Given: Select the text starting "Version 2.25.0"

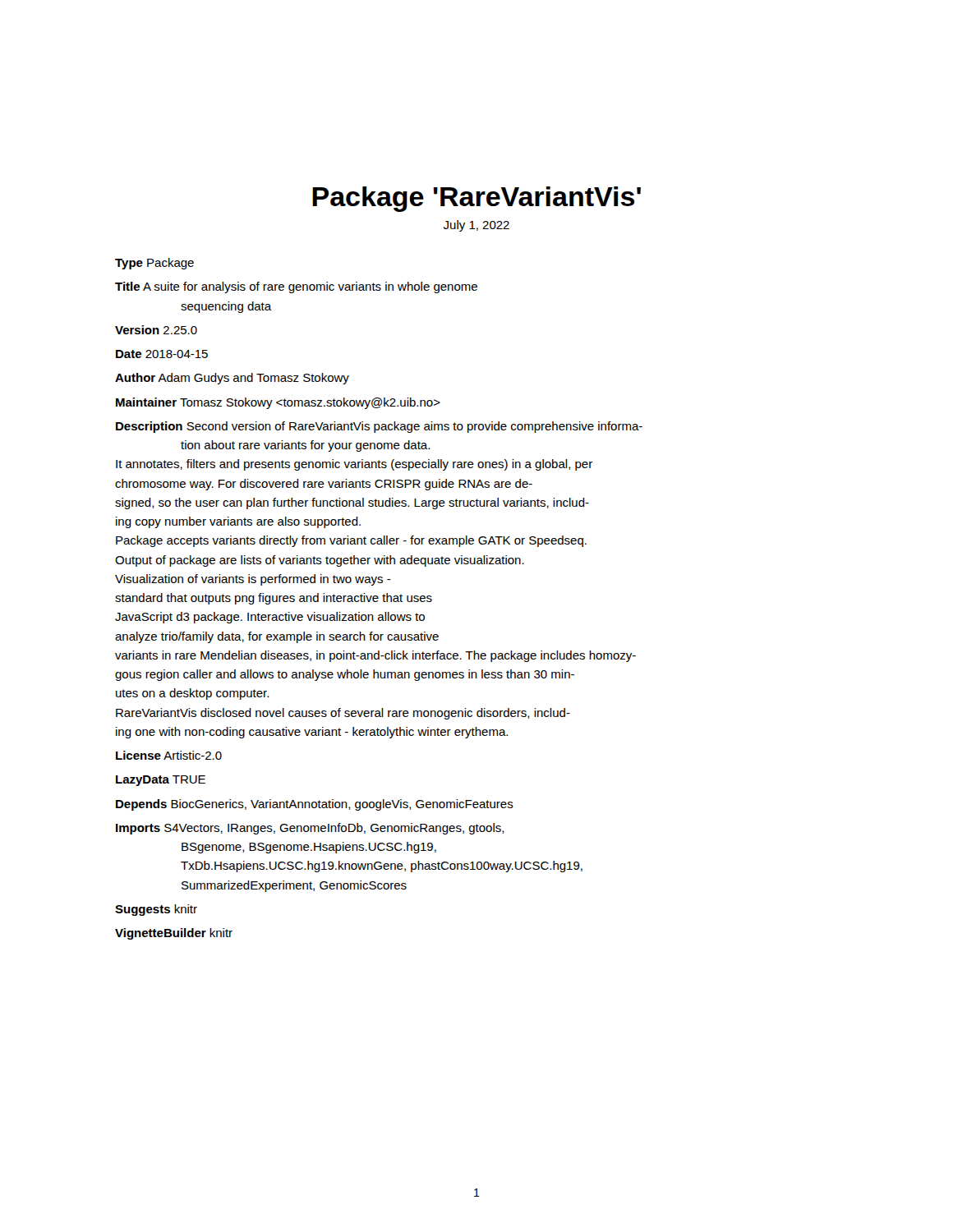Looking at the screenshot, I should pos(156,330).
